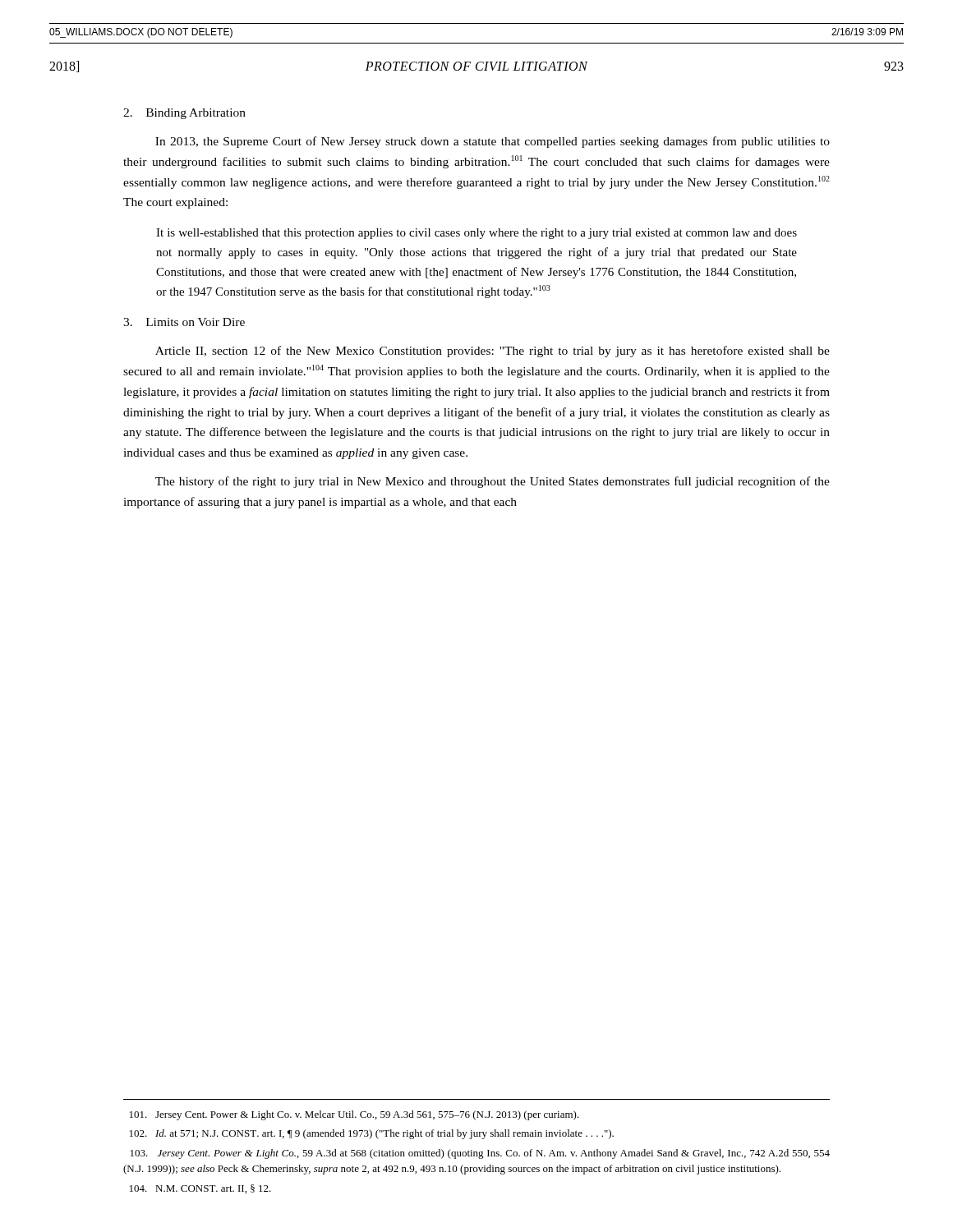The width and height of the screenshot is (953, 1232).
Task: Click on the block starting "3. Limits on Voir"
Action: click(x=184, y=322)
